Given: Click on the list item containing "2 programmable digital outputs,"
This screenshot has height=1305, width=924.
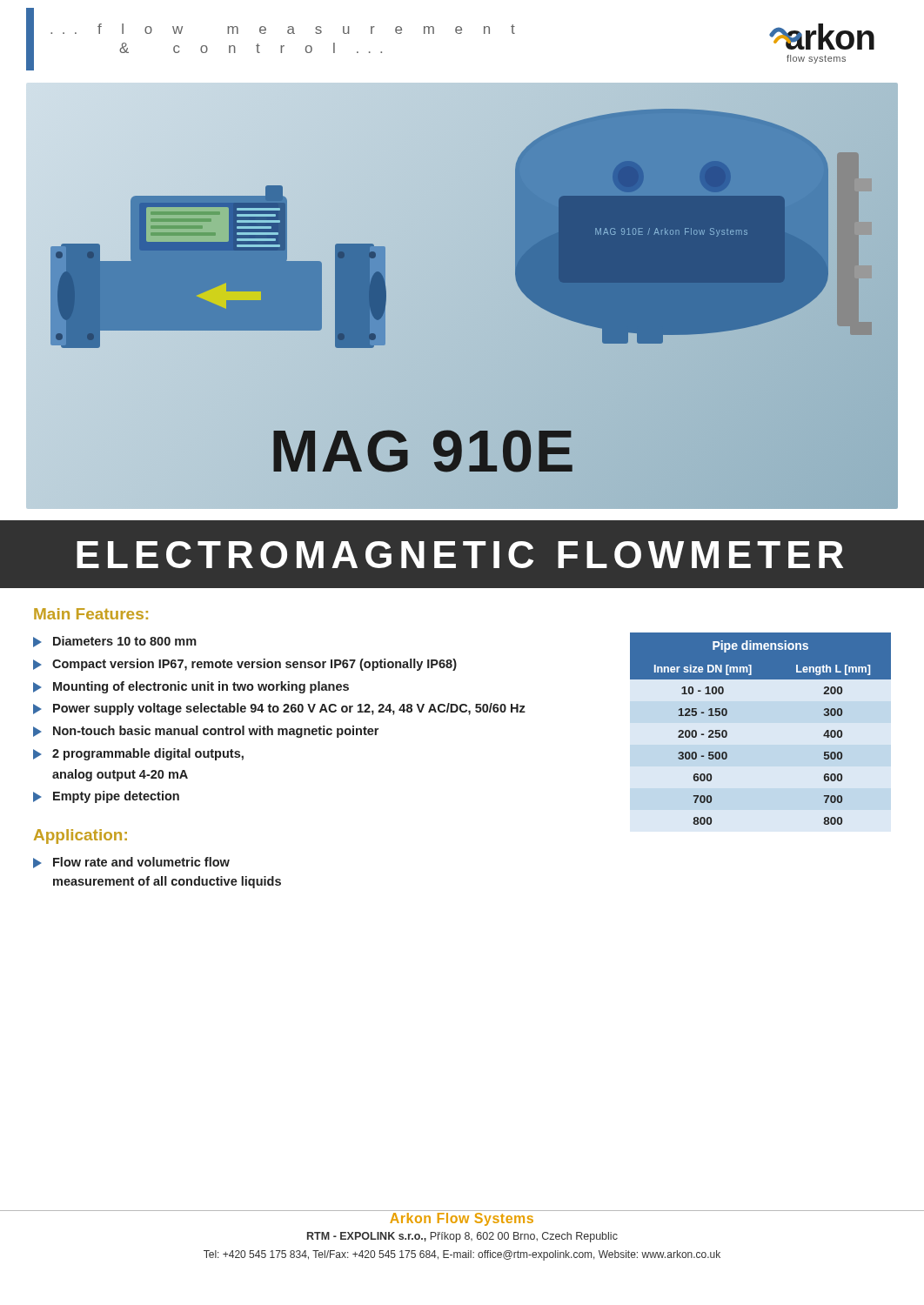Looking at the screenshot, I should [x=139, y=753].
